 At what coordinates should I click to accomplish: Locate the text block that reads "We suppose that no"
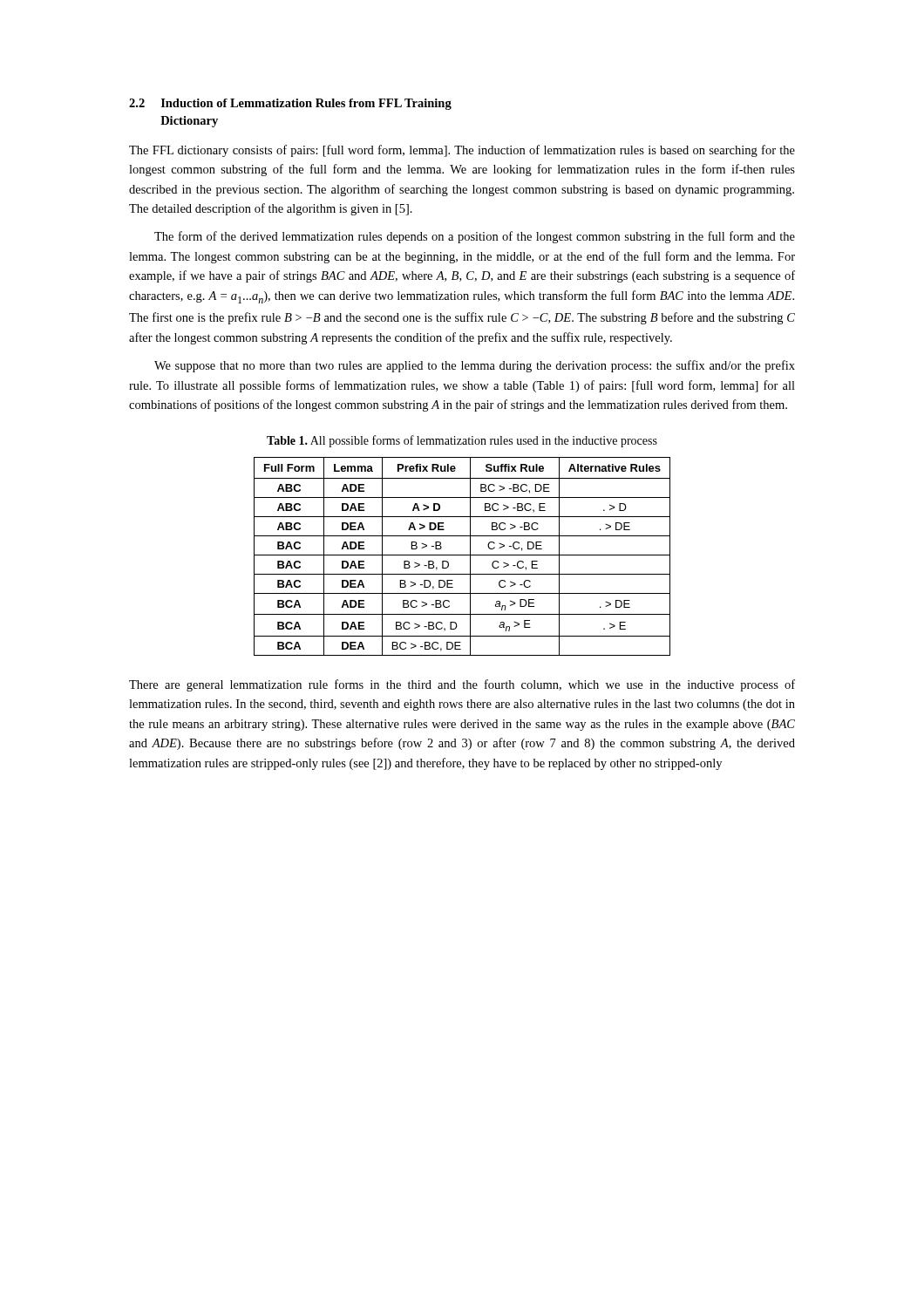pyautogui.click(x=462, y=386)
